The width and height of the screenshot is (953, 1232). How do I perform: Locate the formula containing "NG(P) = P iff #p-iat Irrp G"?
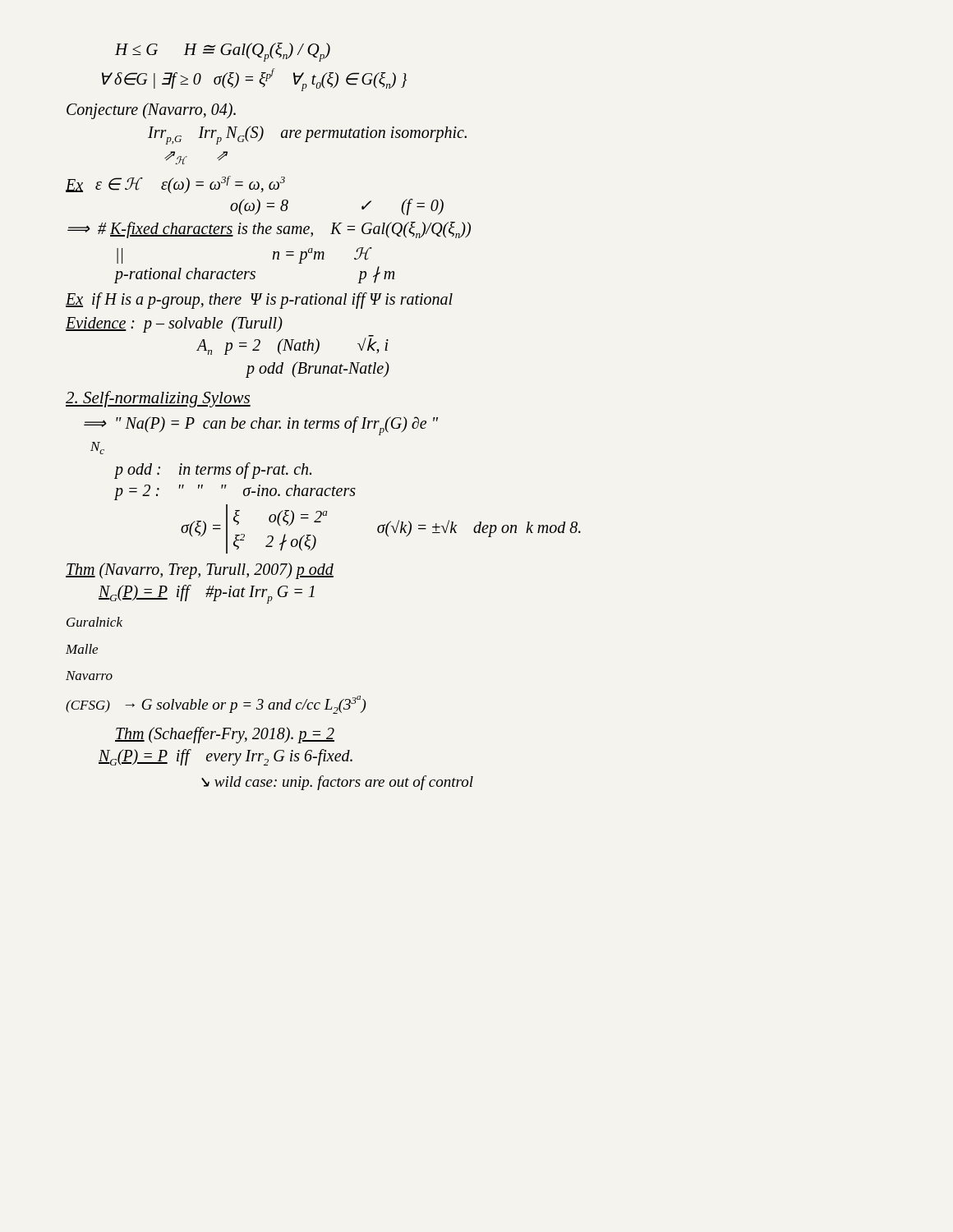pos(207,593)
